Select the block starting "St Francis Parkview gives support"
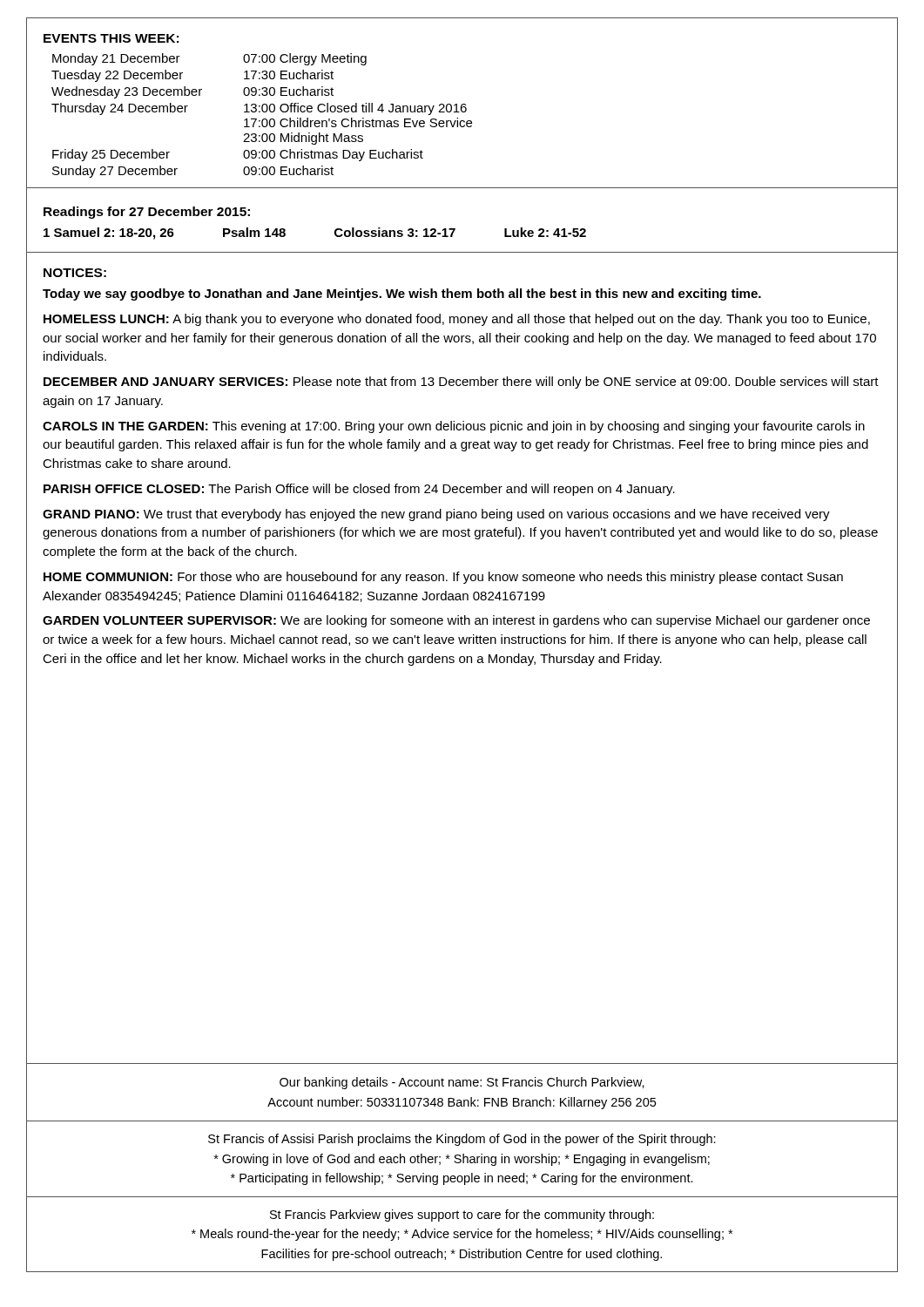The height and width of the screenshot is (1307, 924). [x=462, y=1234]
